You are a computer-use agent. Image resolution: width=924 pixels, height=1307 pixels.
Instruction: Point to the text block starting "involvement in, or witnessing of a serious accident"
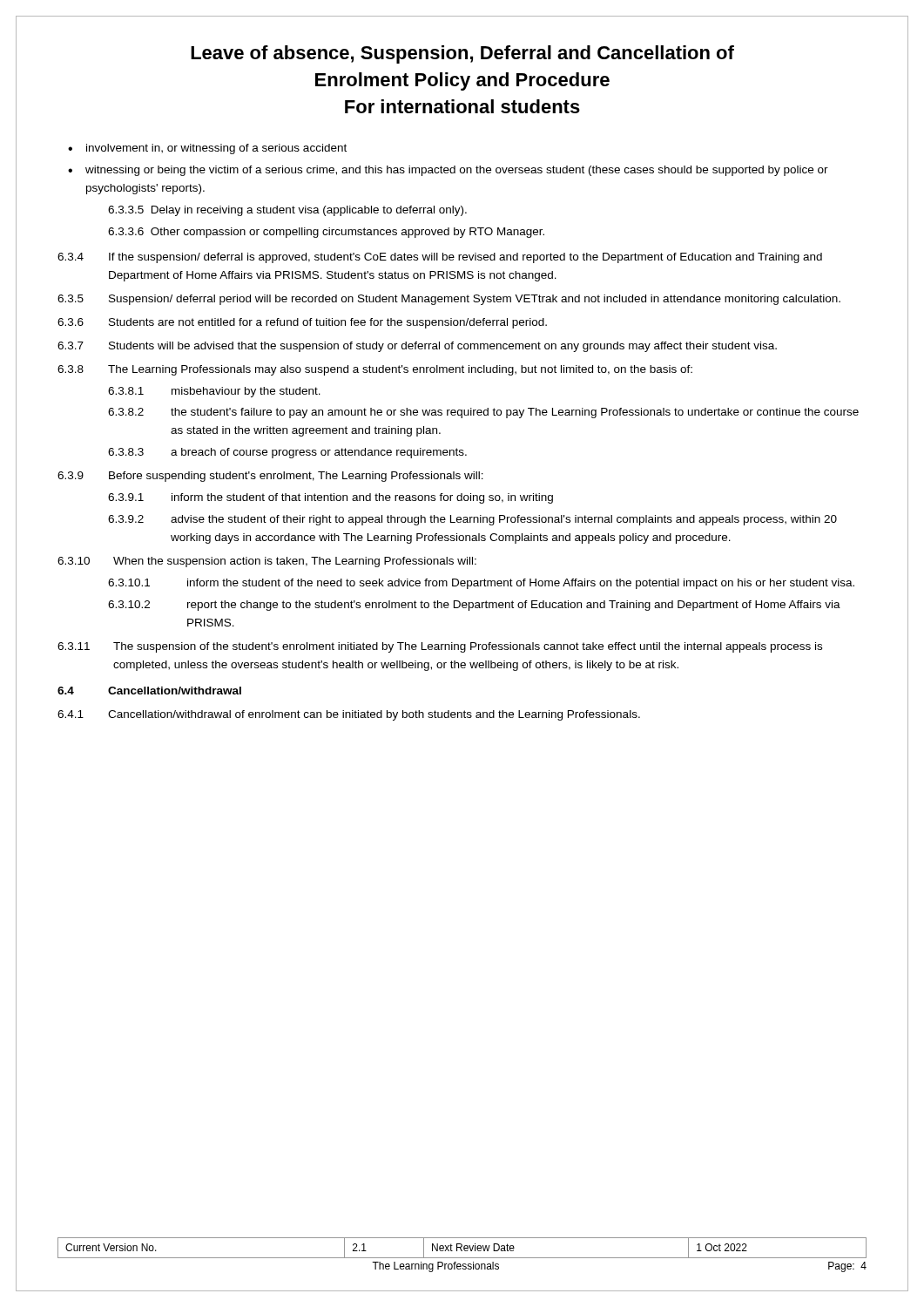click(x=462, y=169)
